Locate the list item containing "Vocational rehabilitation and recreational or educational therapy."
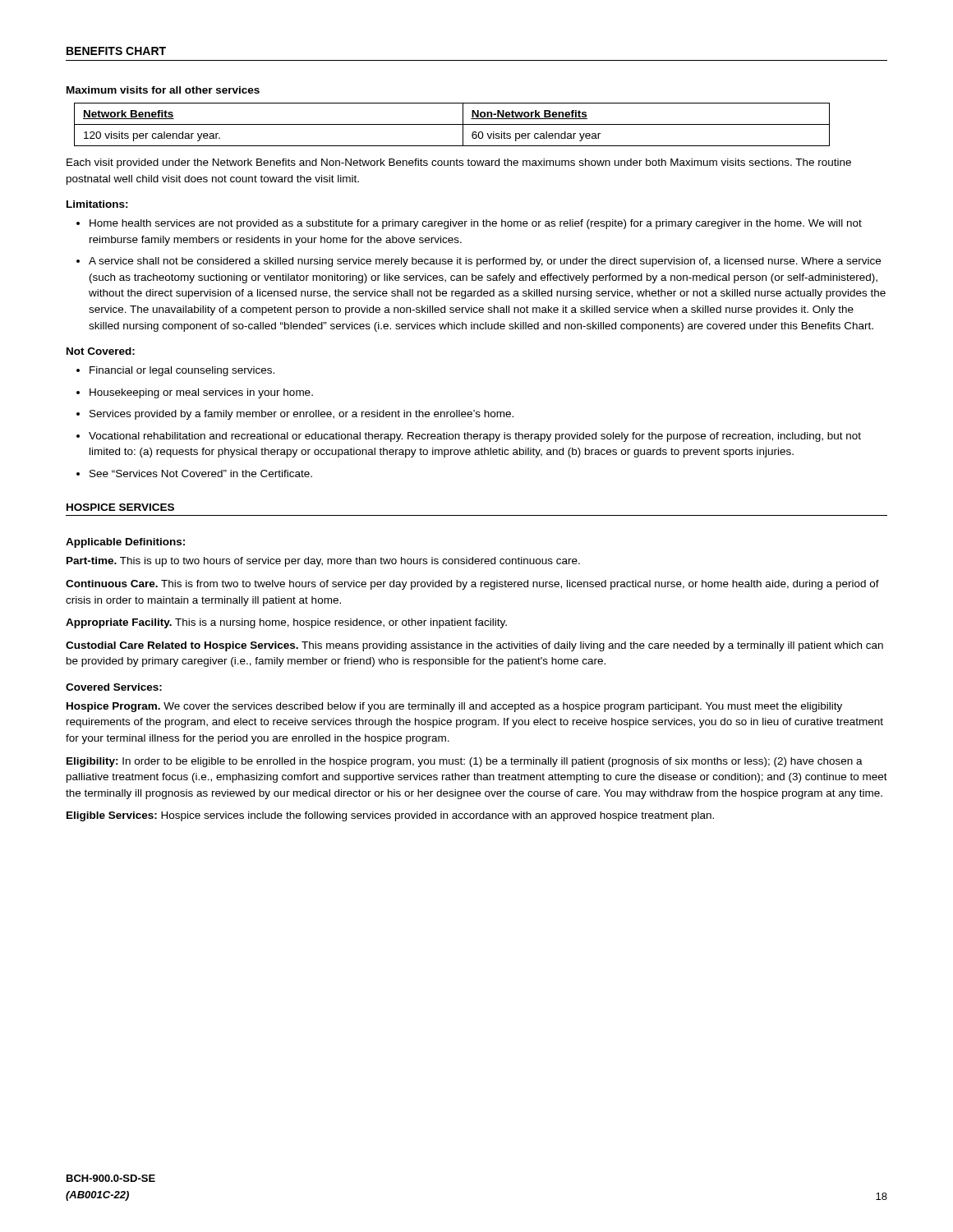 pos(475,444)
